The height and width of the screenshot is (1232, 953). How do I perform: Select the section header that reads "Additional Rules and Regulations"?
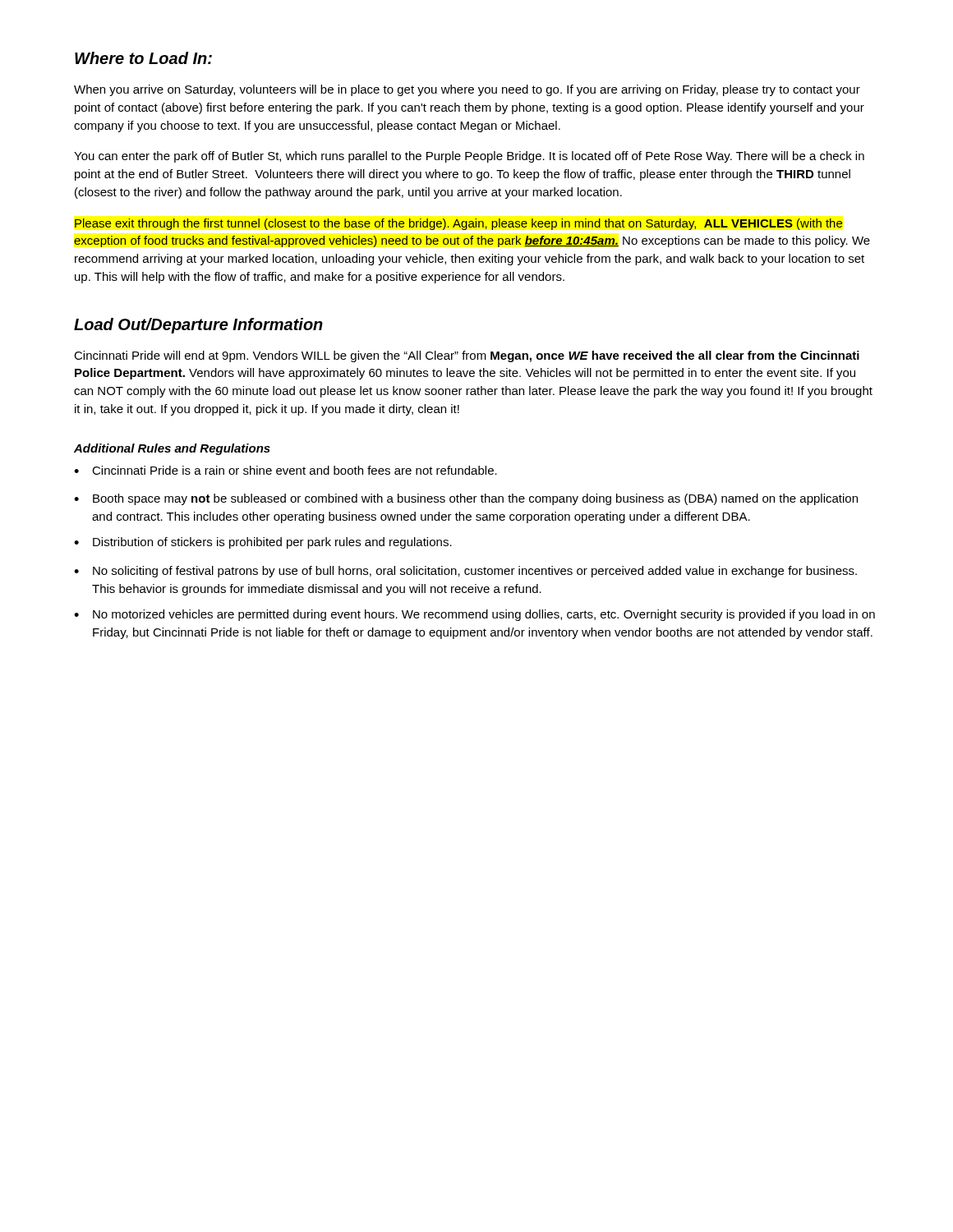pos(172,449)
